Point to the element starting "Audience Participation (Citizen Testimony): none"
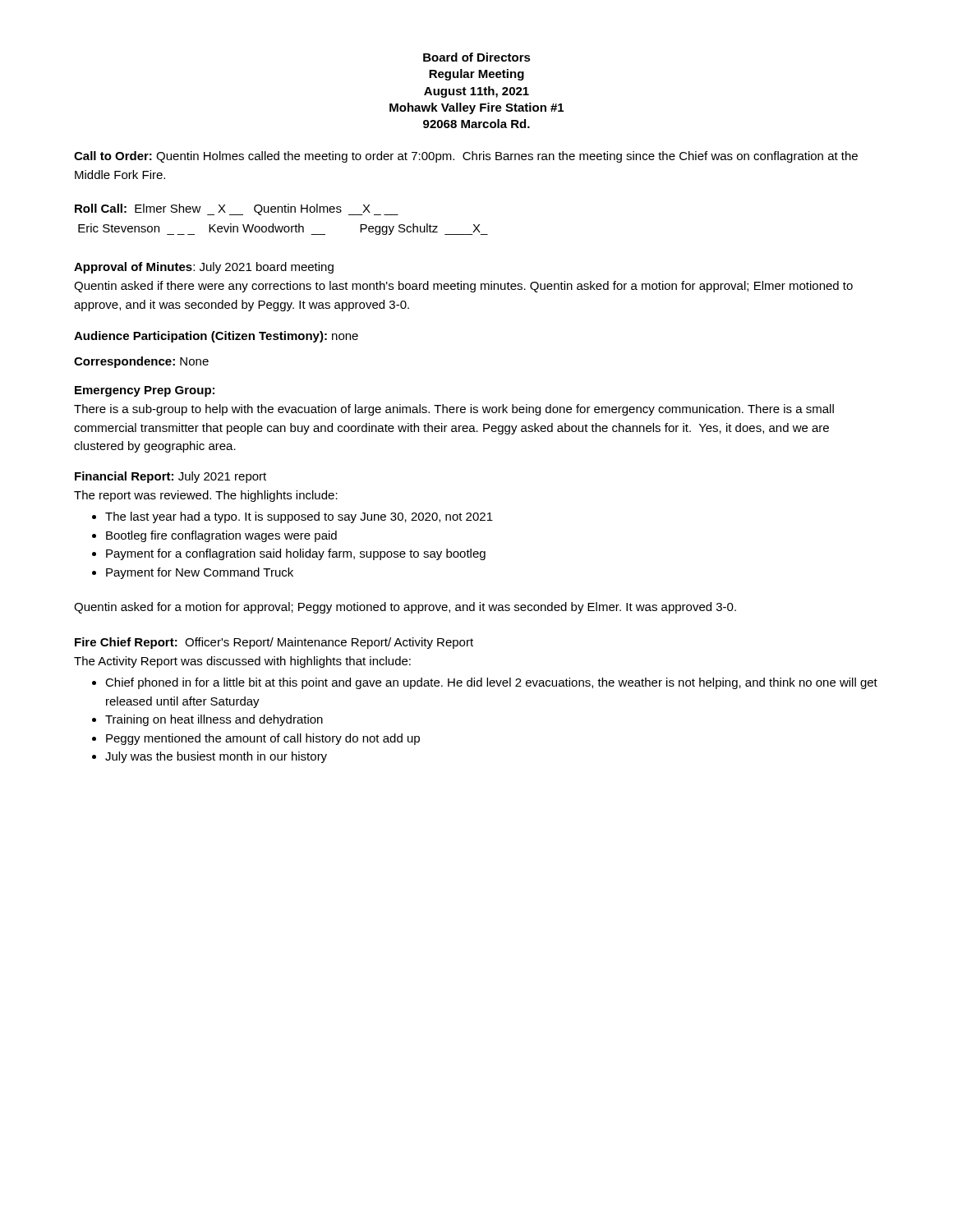Viewport: 953px width, 1232px height. click(216, 336)
